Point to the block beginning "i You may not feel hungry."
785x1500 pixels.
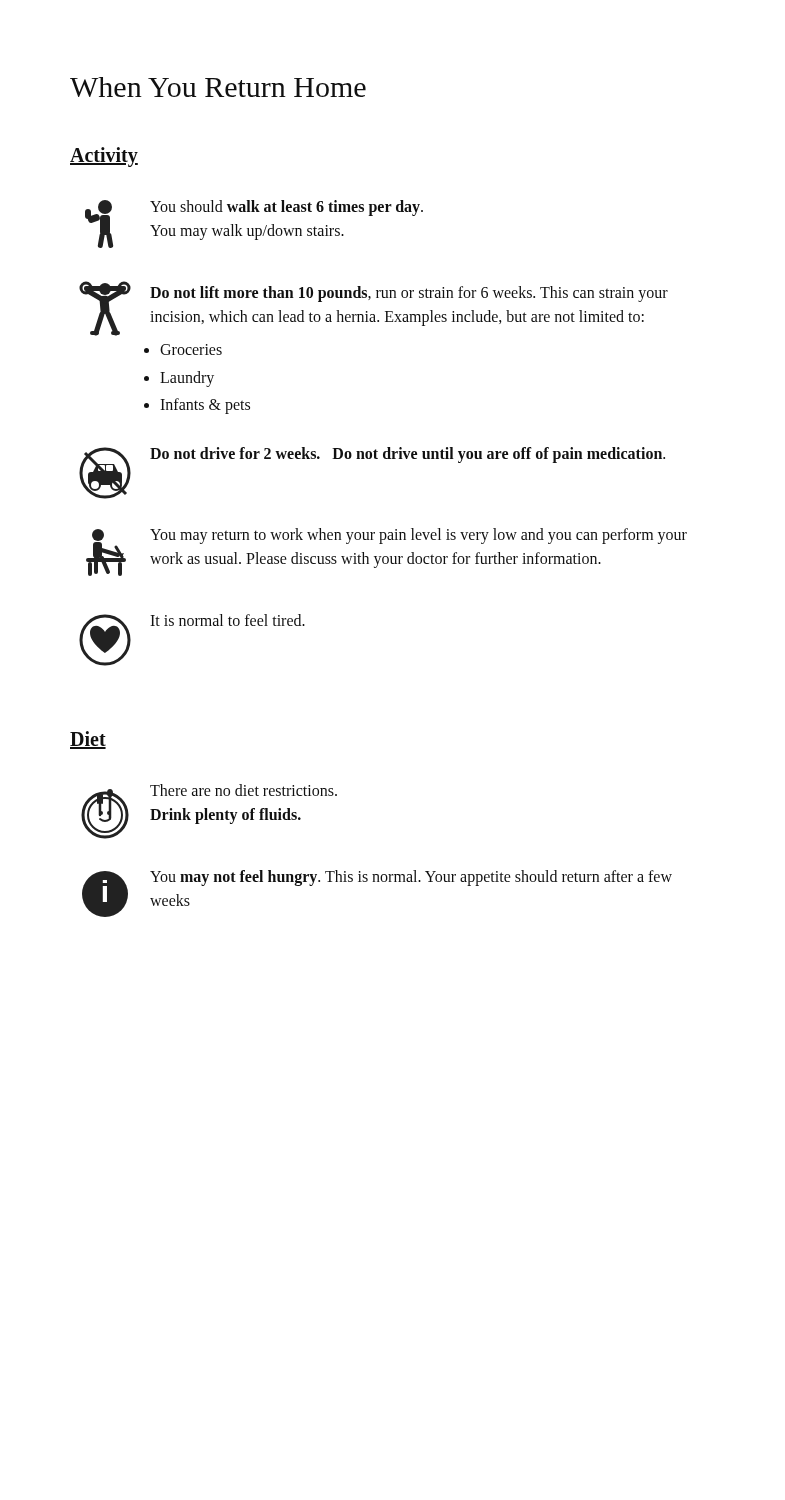[x=392, y=892]
